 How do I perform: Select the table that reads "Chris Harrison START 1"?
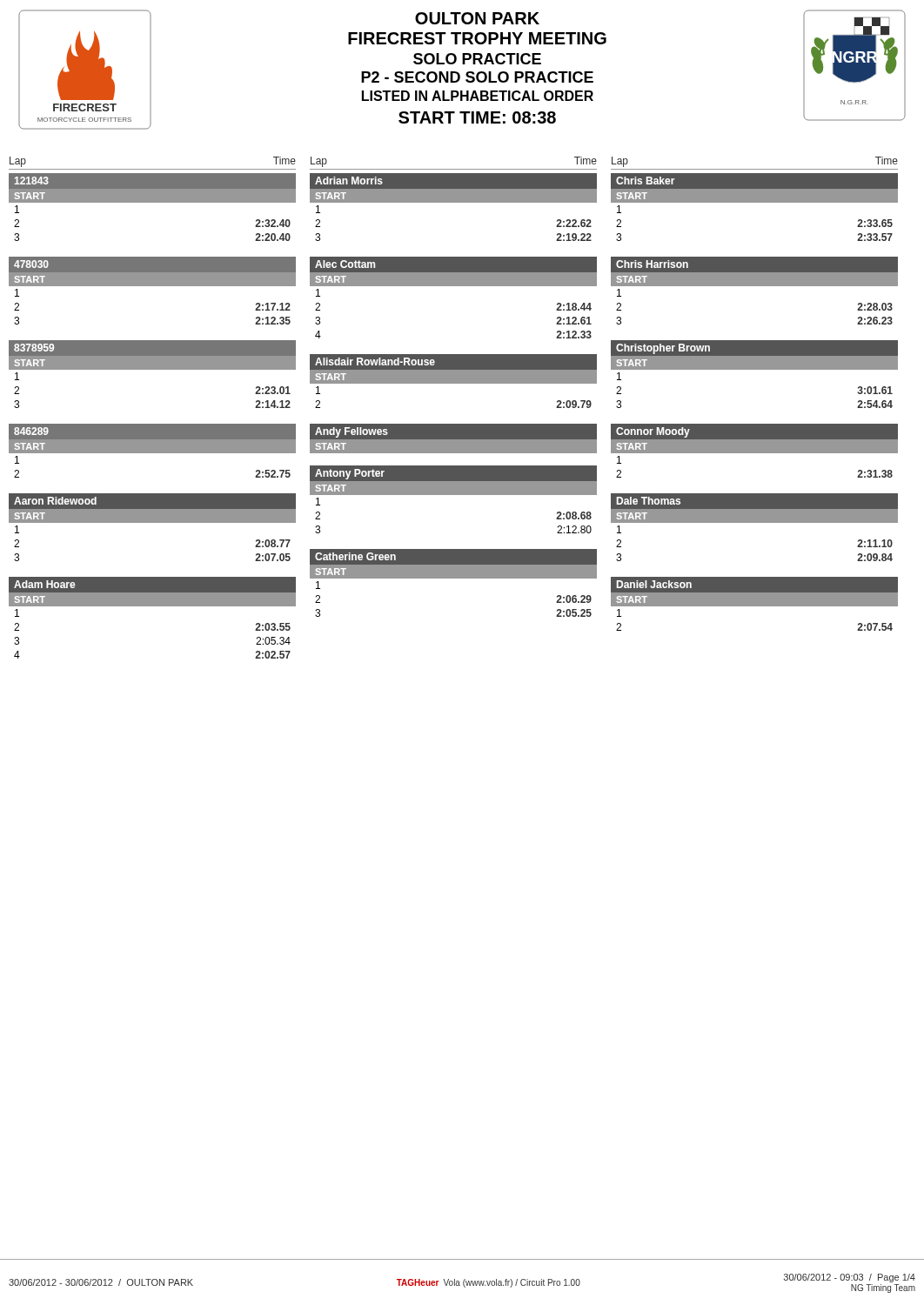(x=754, y=292)
